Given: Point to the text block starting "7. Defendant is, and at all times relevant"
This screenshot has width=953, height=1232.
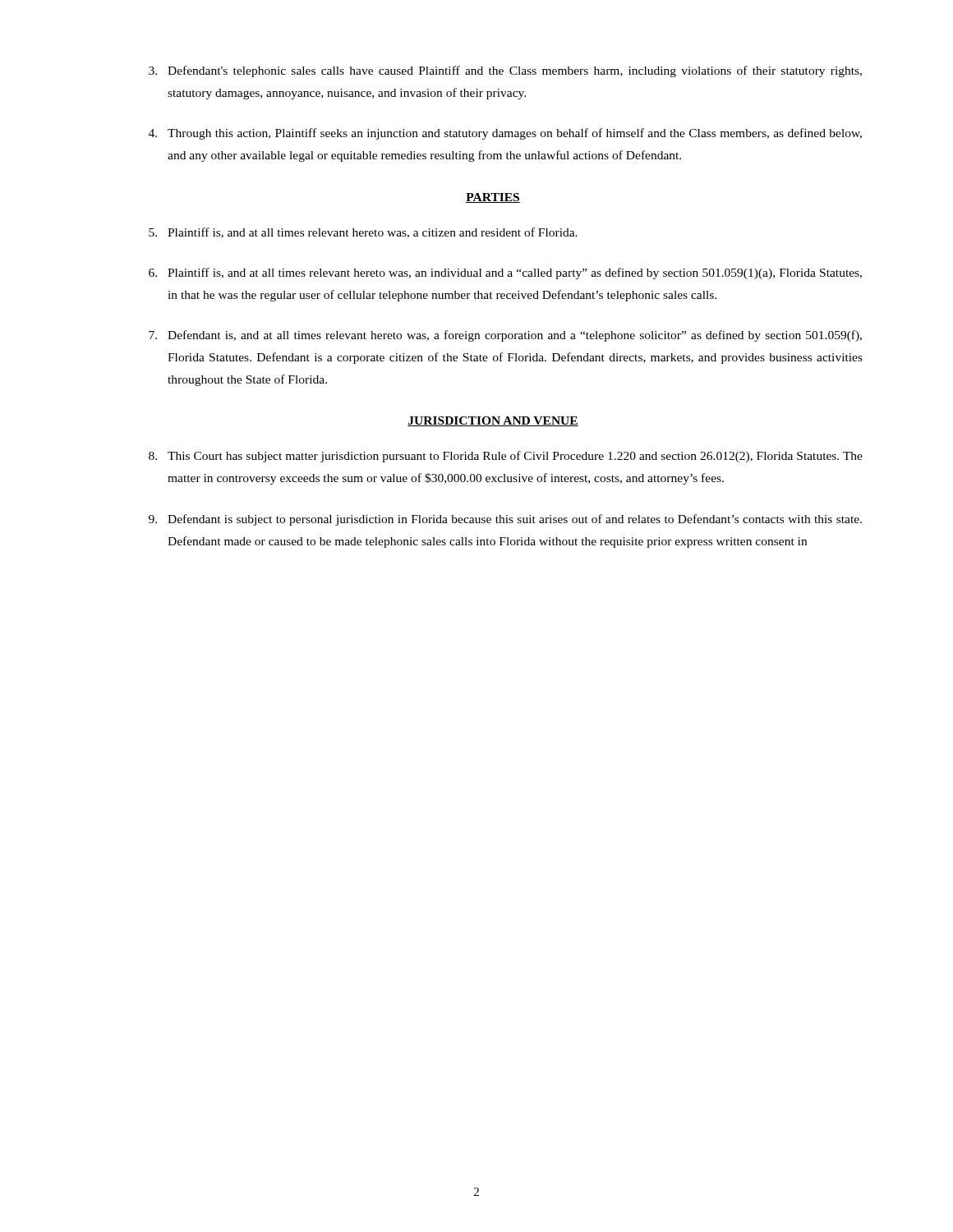Looking at the screenshot, I should pos(493,357).
